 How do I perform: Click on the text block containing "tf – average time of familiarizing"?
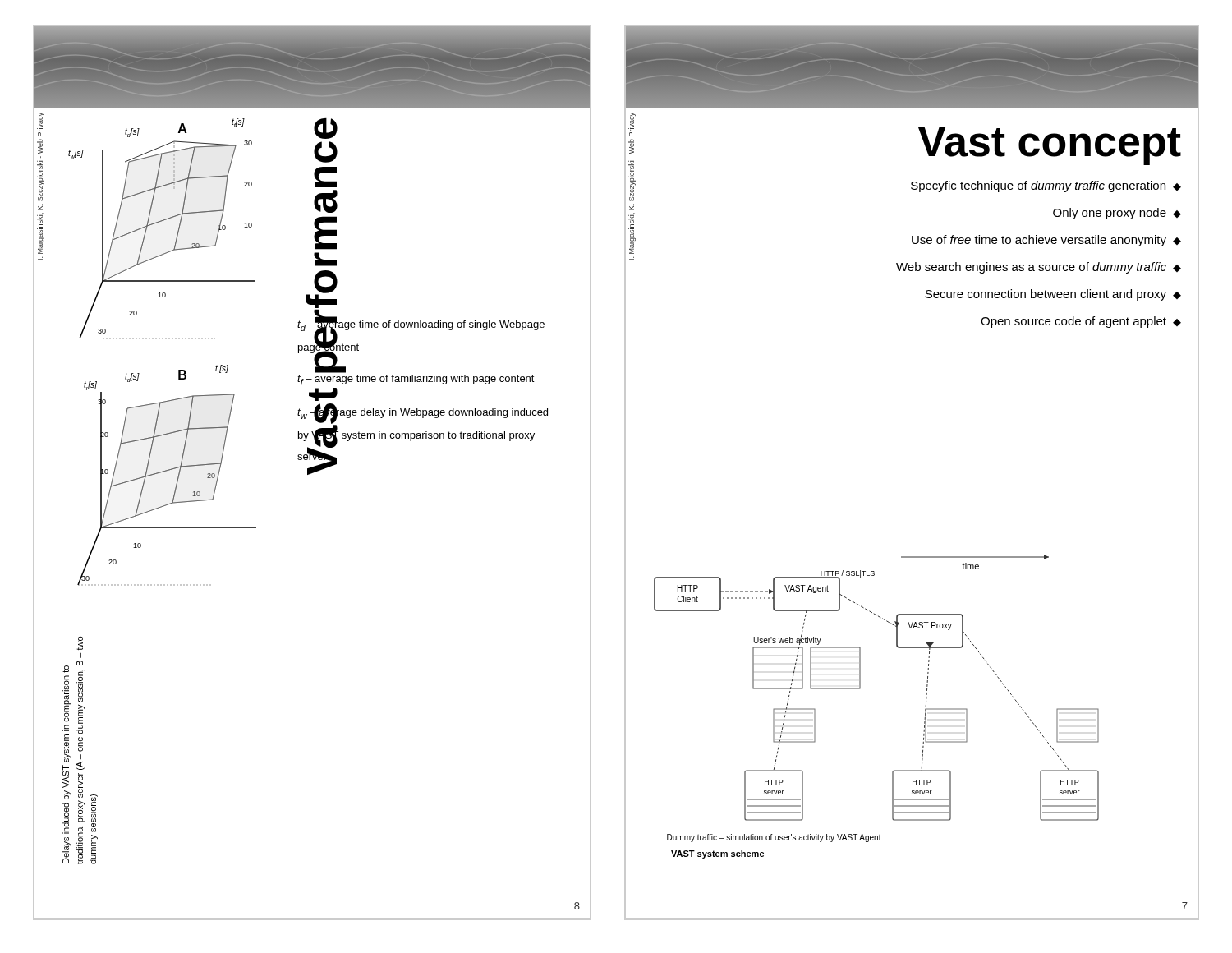[x=416, y=380]
